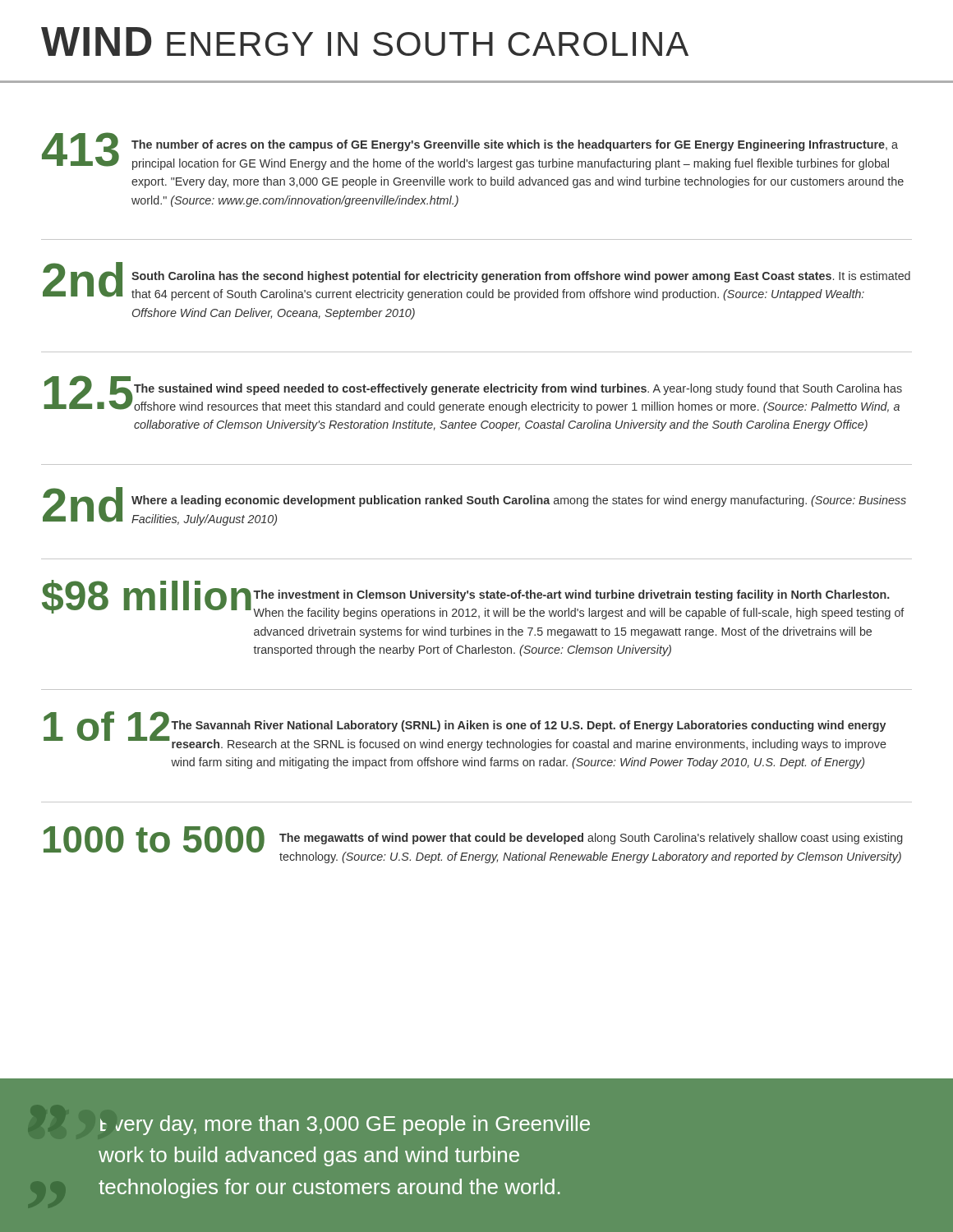Find the block on this page that starts "“” ”” Every day,"
The width and height of the screenshot is (953, 1232).
point(307,1158)
